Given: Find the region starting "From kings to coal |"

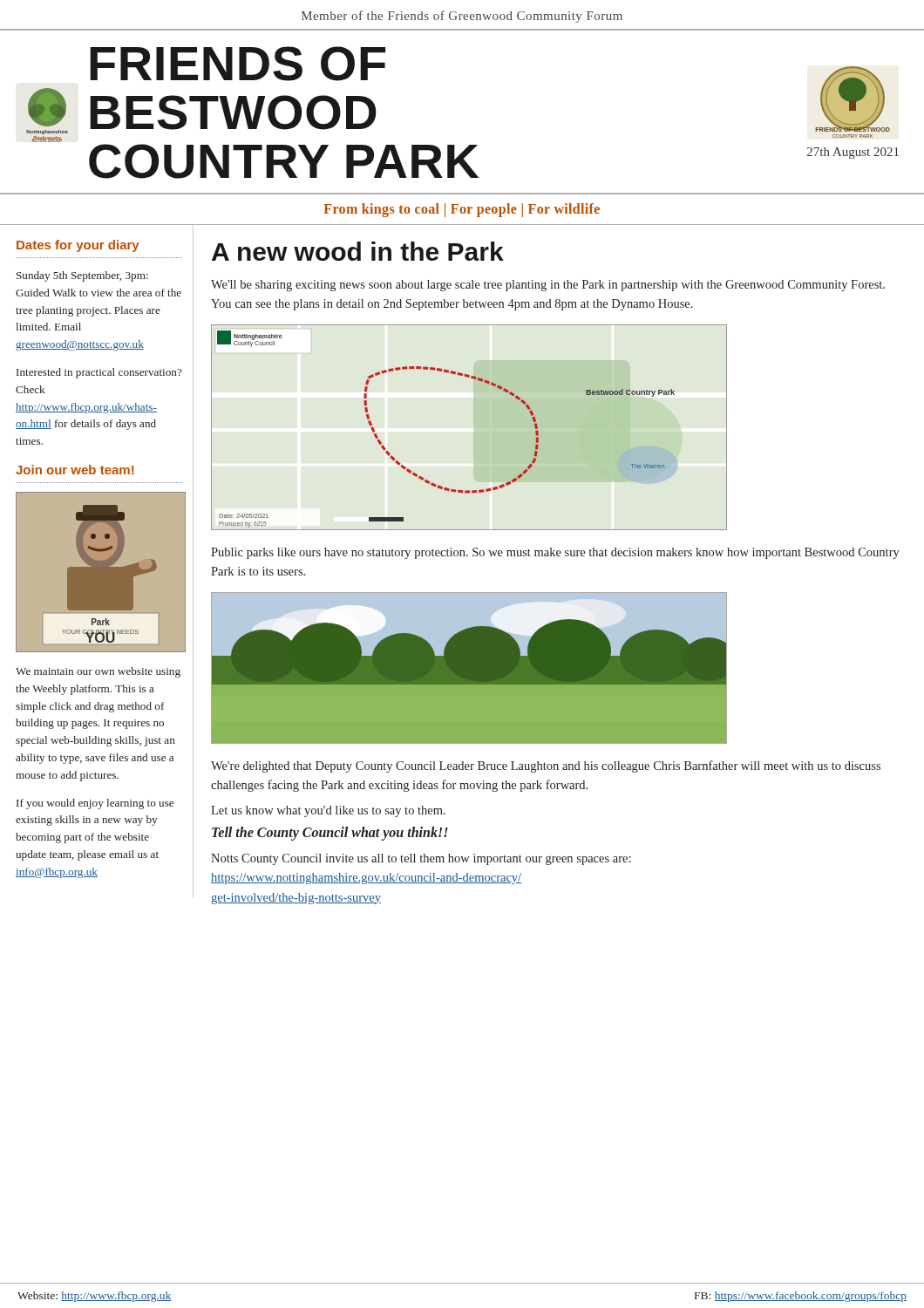Looking at the screenshot, I should coord(462,209).
